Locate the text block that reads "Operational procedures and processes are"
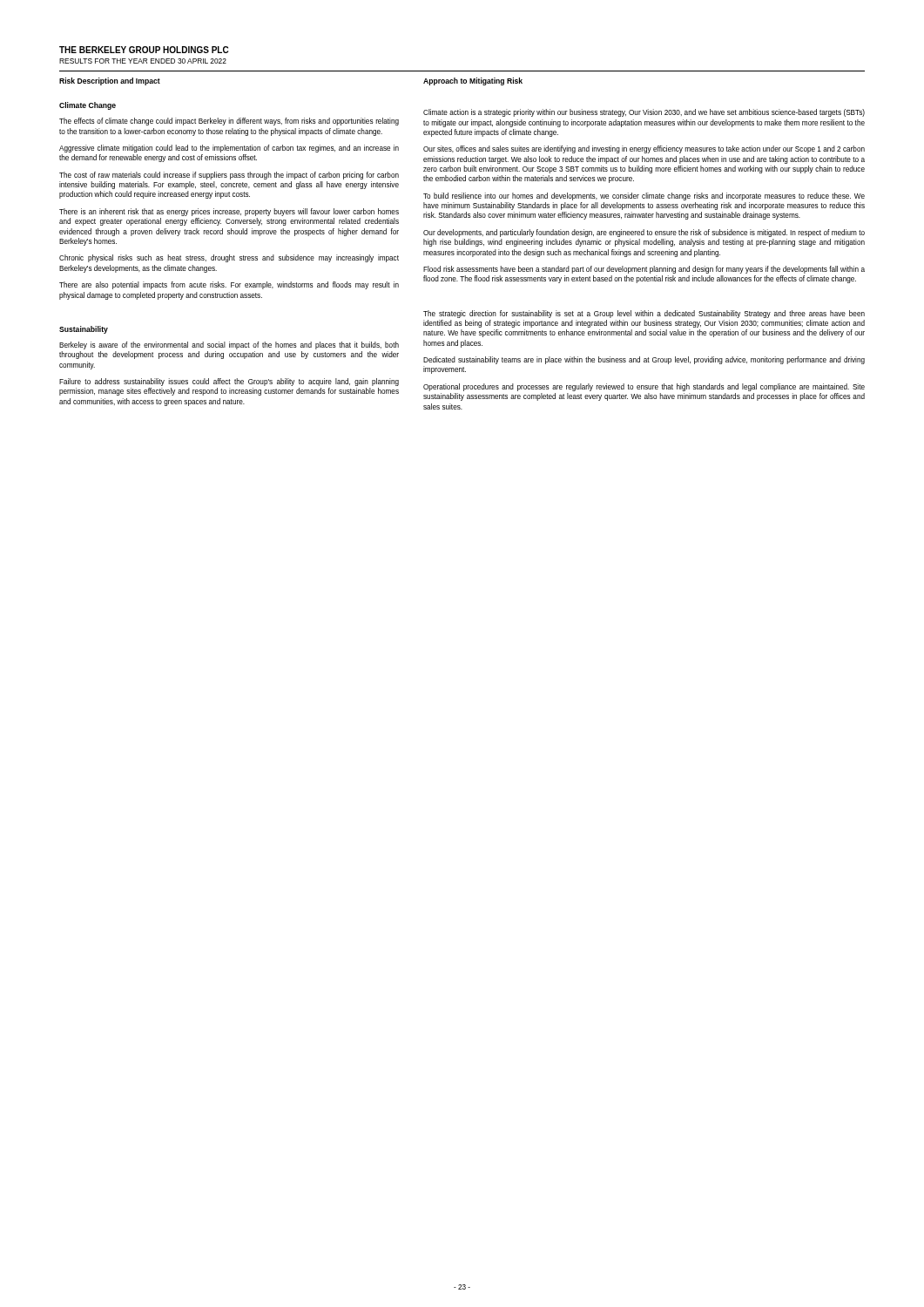Screen dimensions: 1307x924 tap(644, 397)
